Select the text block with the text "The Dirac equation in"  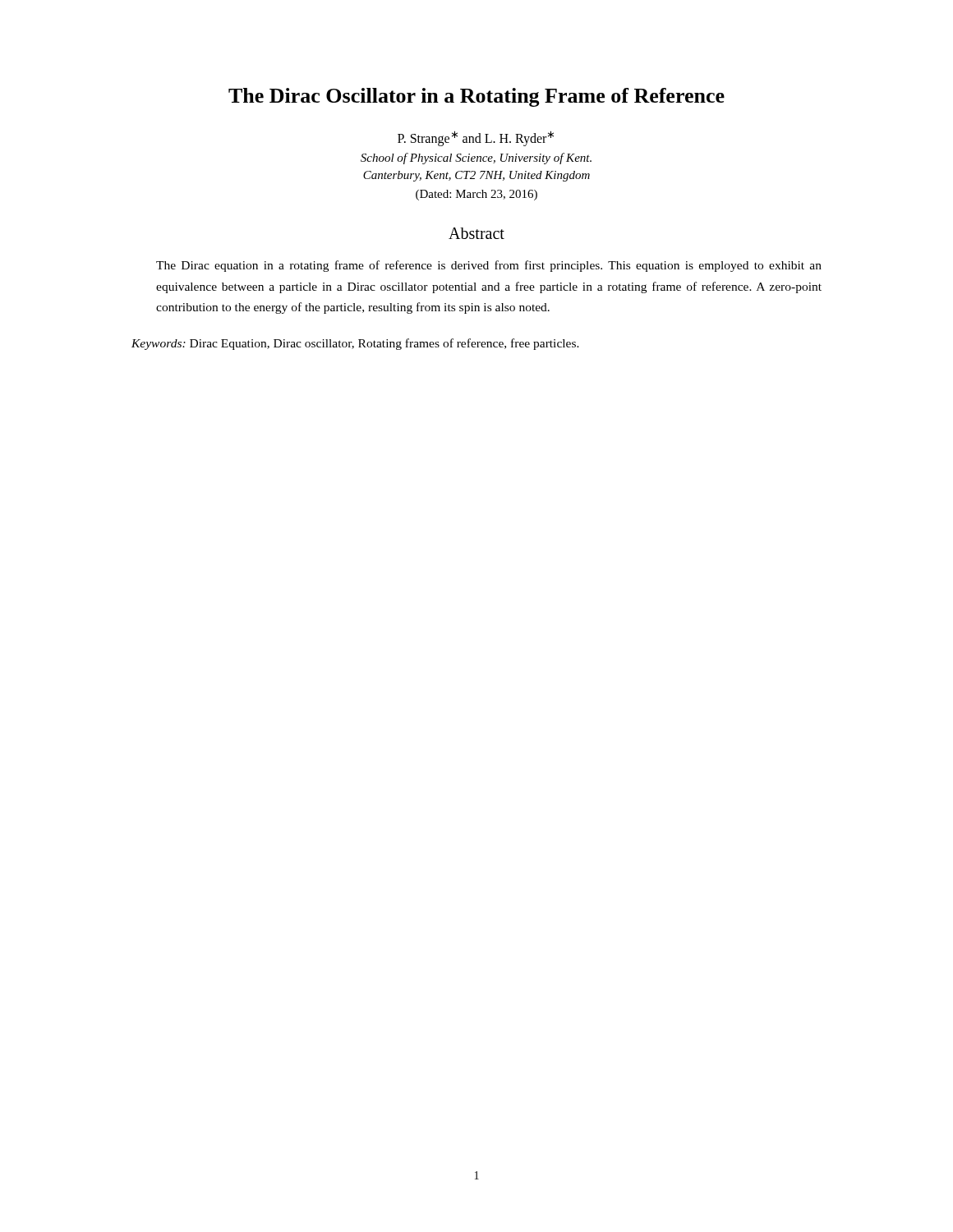pos(489,286)
